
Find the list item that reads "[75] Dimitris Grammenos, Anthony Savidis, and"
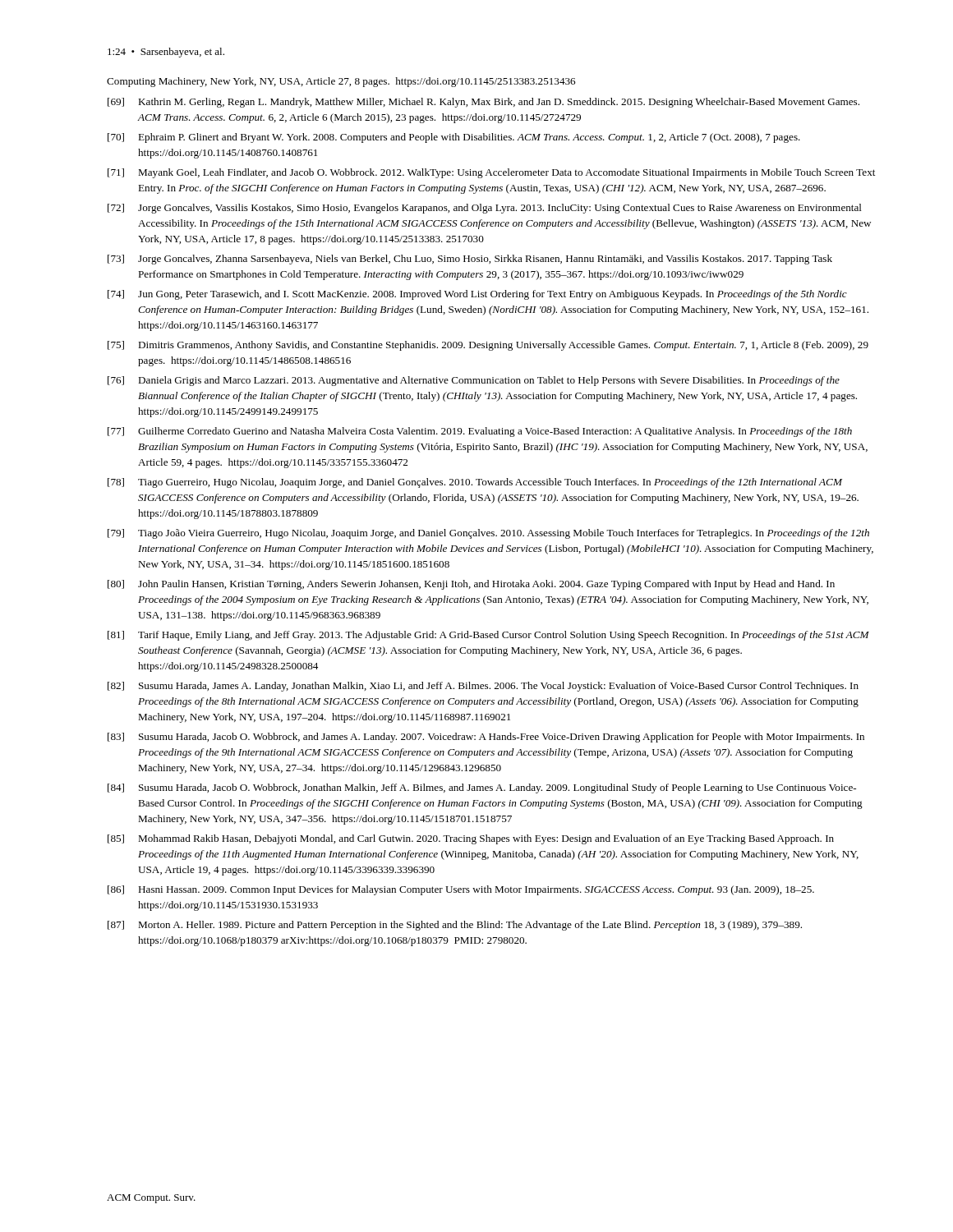pyautogui.click(x=493, y=352)
